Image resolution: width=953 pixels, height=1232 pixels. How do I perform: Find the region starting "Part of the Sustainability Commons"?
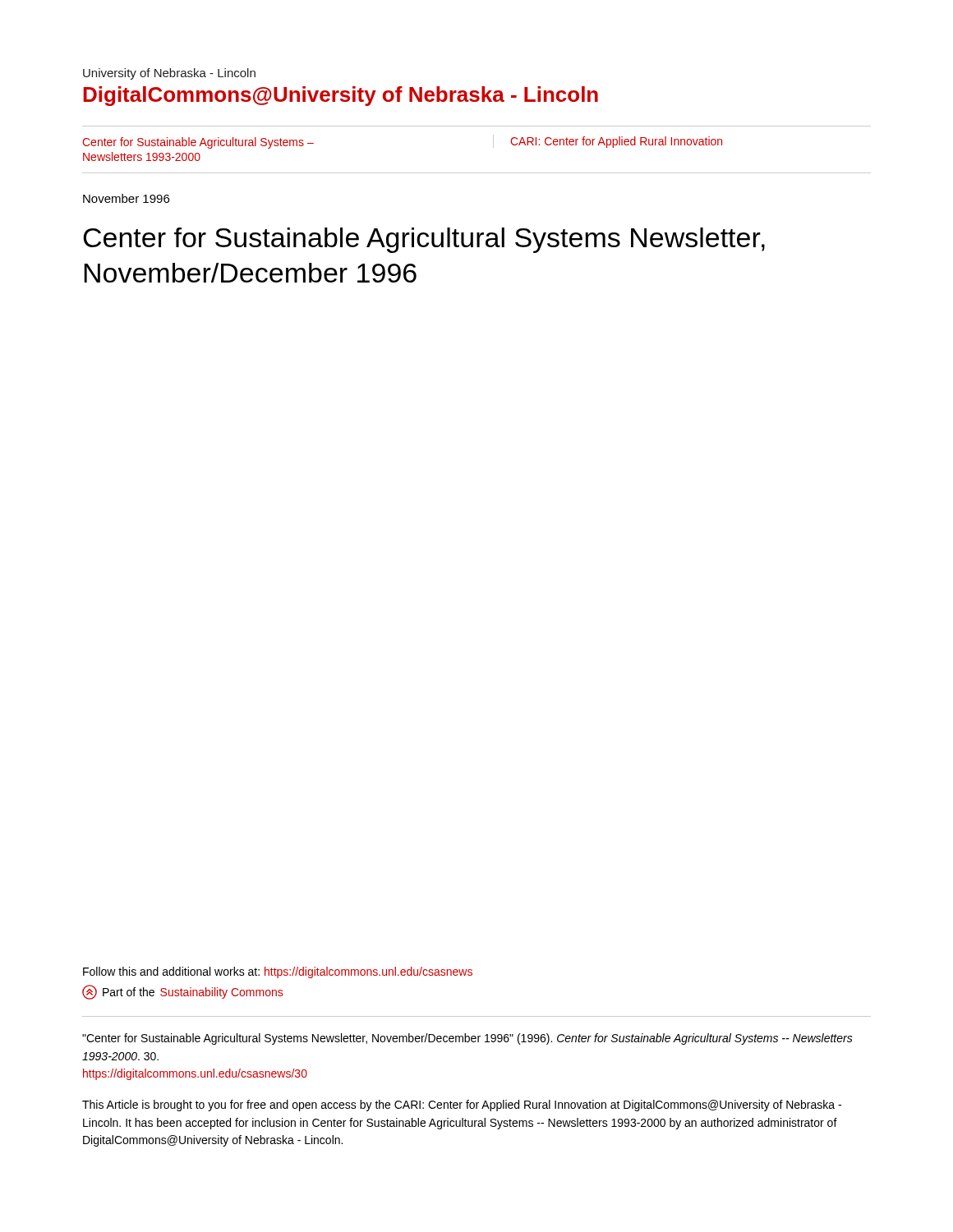click(183, 992)
